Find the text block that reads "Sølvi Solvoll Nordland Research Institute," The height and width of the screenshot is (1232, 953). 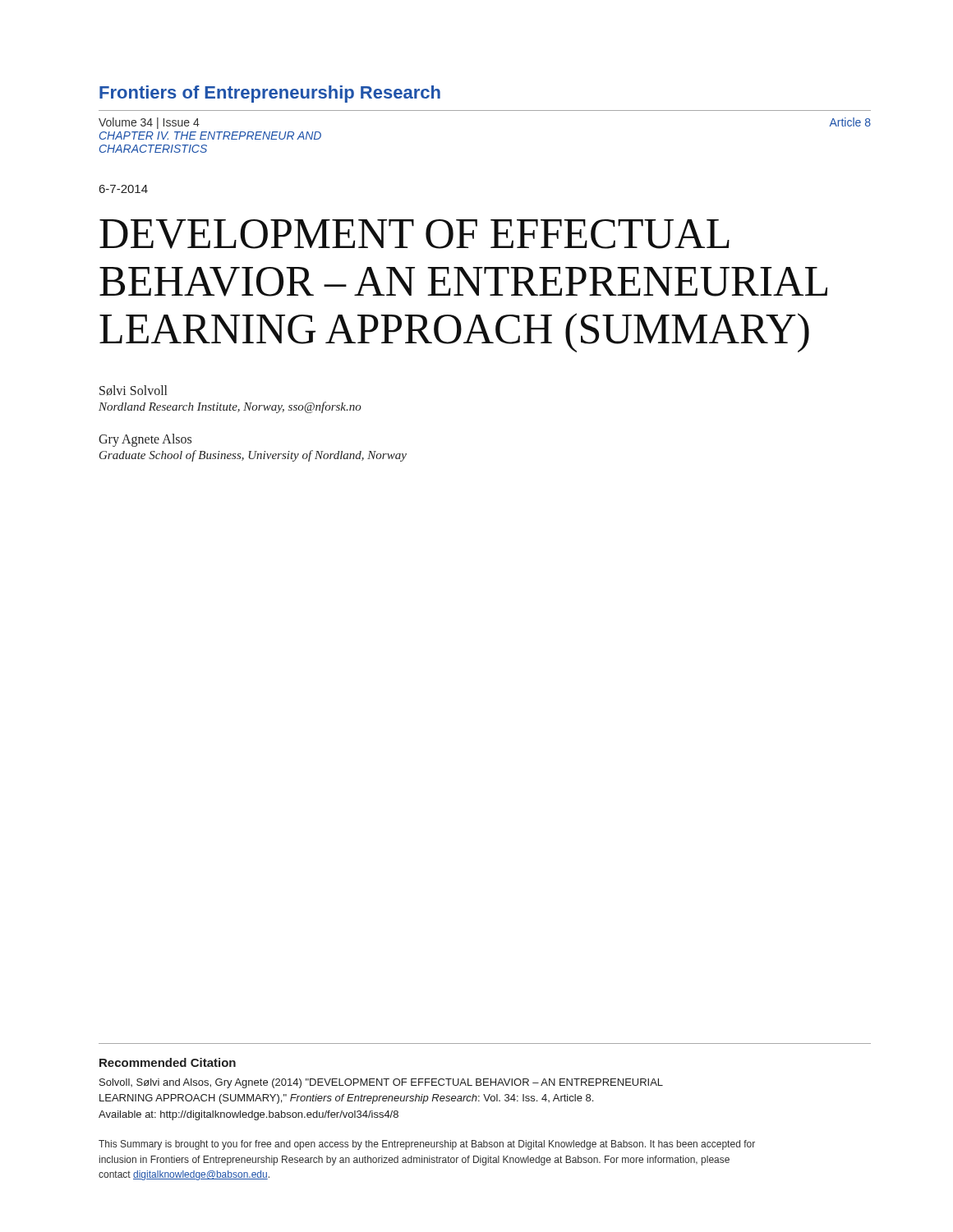(x=133, y=391)
